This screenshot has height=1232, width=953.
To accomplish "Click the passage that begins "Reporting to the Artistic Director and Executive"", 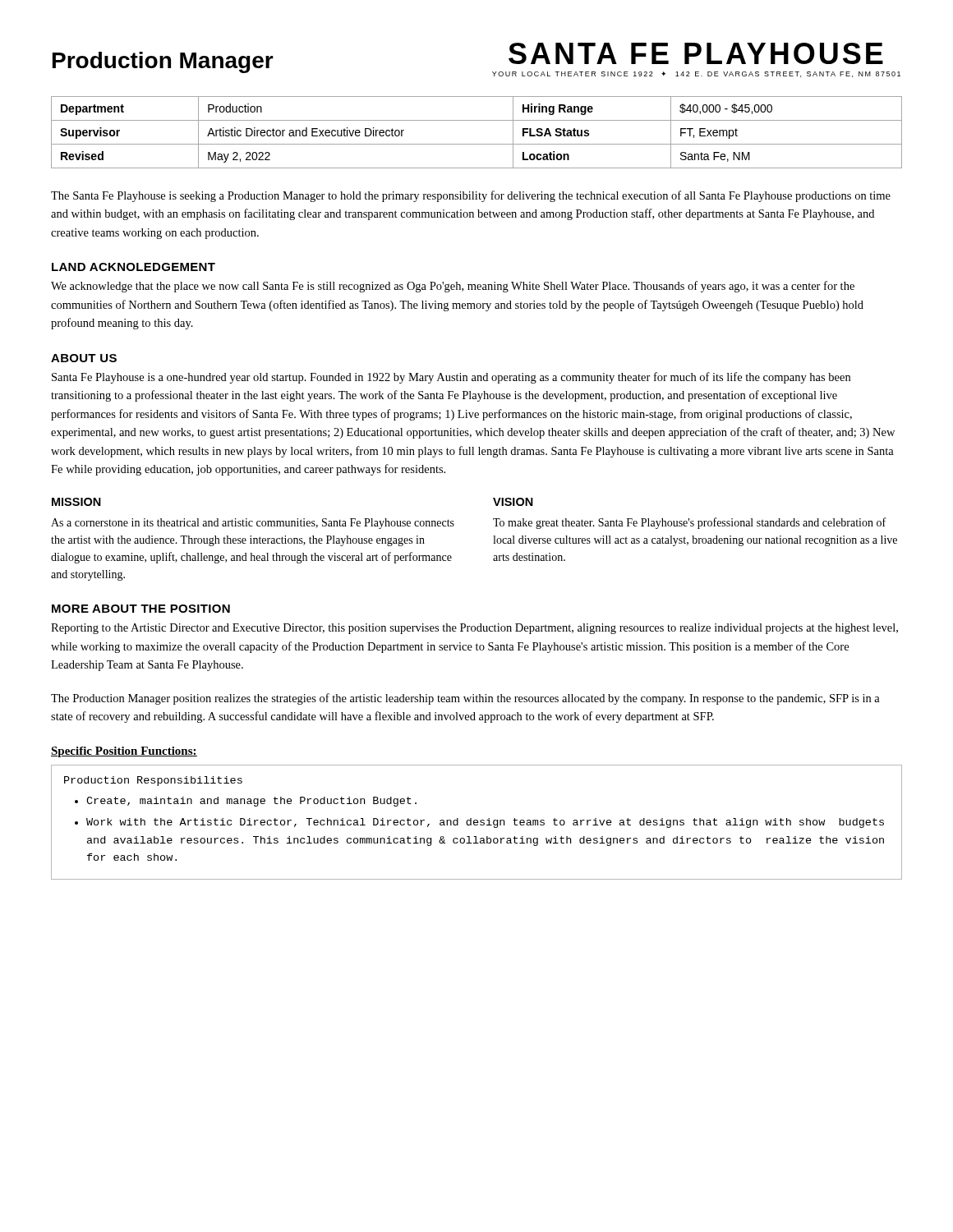I will (x=475, y=646).
